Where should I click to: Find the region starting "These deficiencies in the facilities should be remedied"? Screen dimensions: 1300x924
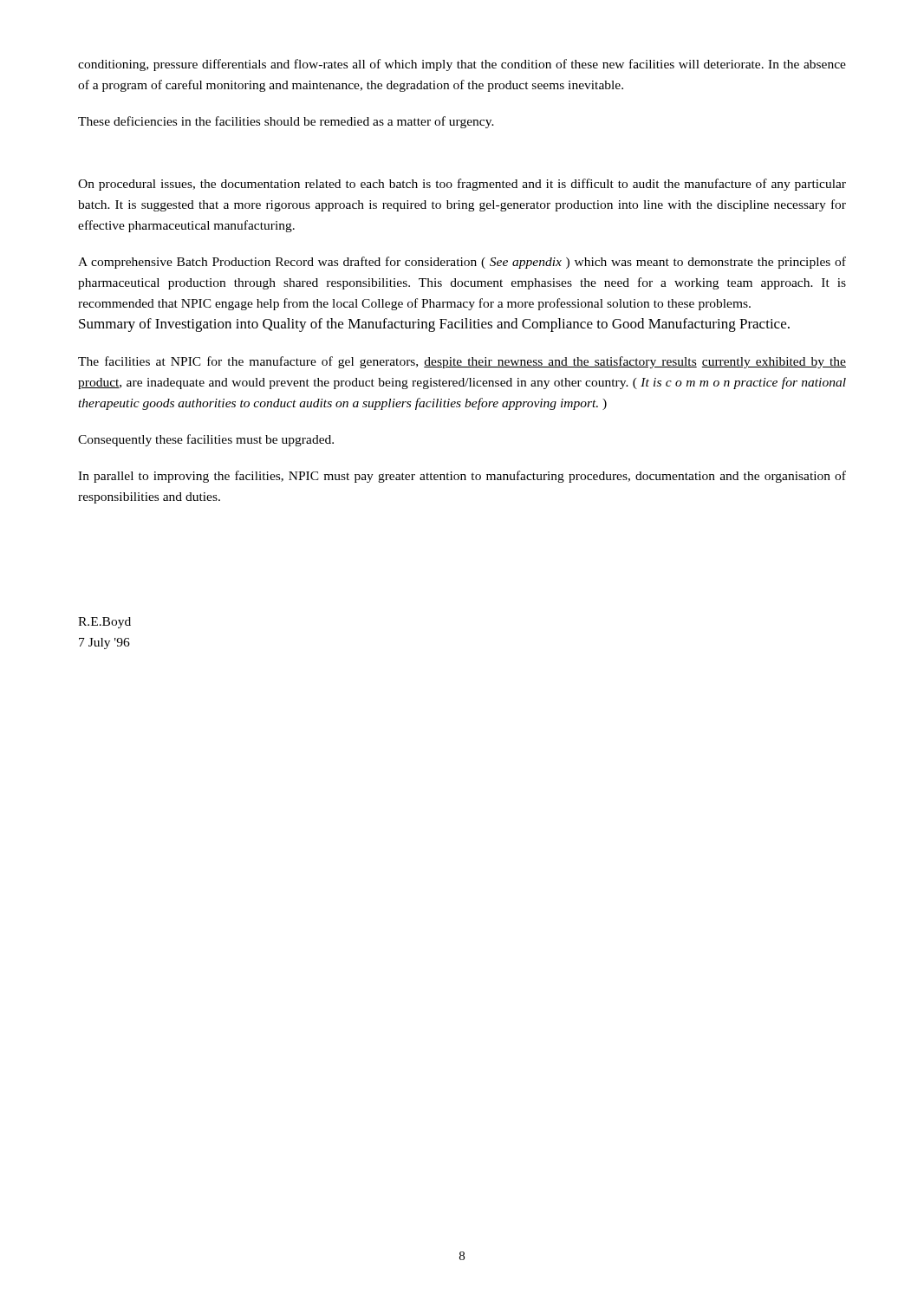tap(286, 121)
